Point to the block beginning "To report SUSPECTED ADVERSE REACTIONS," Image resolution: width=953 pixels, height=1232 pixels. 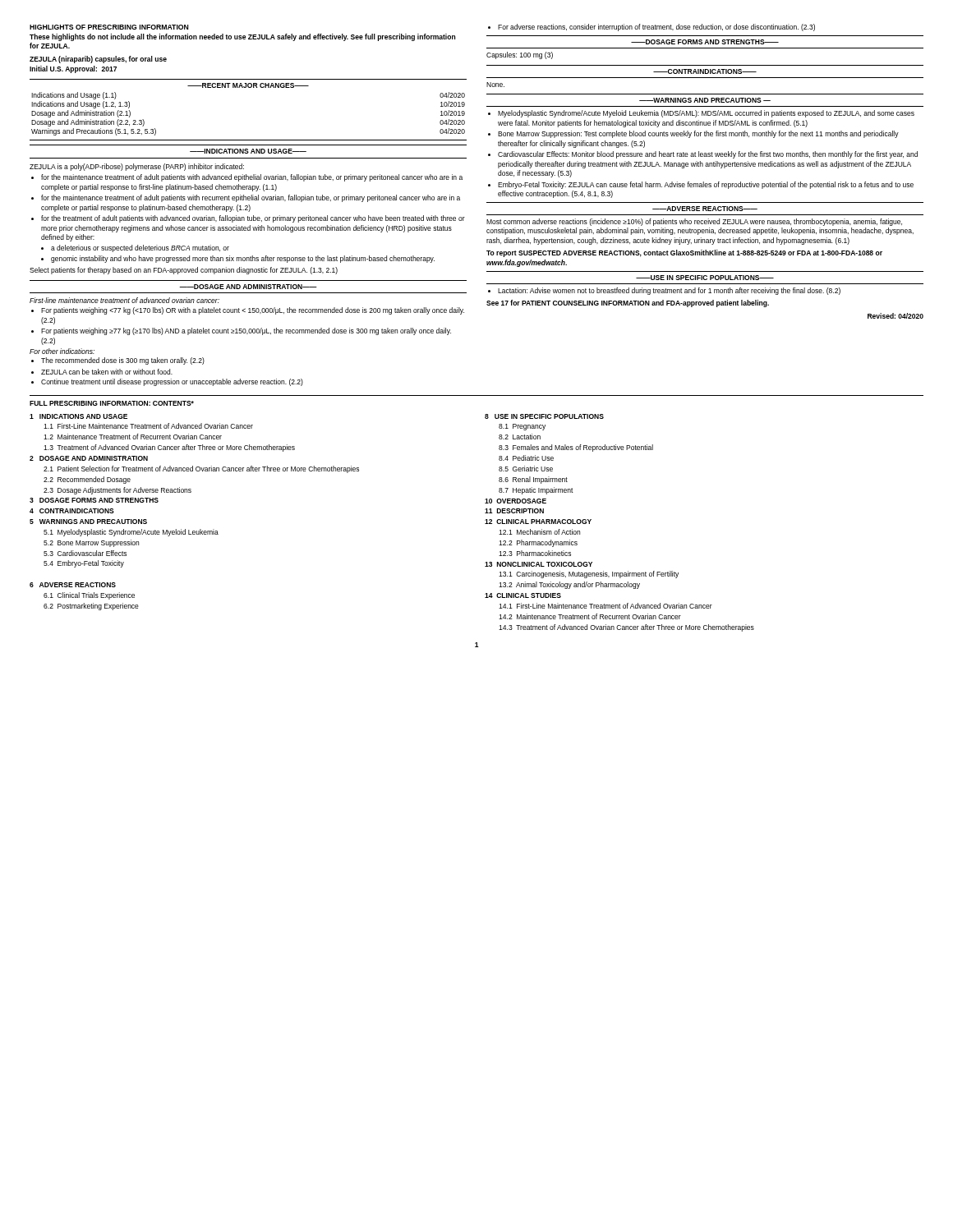click(x=684, y=258)
